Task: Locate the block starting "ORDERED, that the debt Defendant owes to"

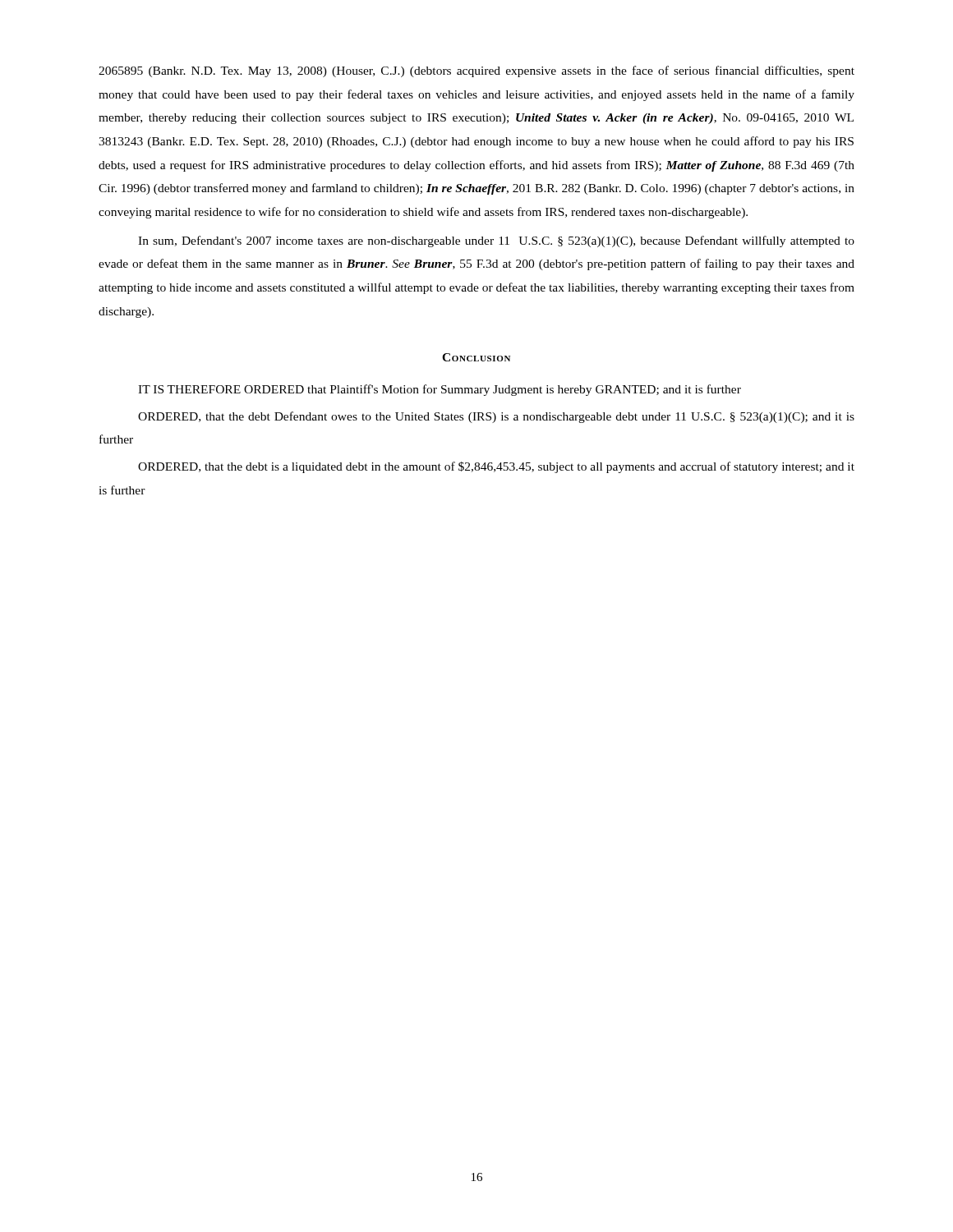Action: [x=476, y=428]
